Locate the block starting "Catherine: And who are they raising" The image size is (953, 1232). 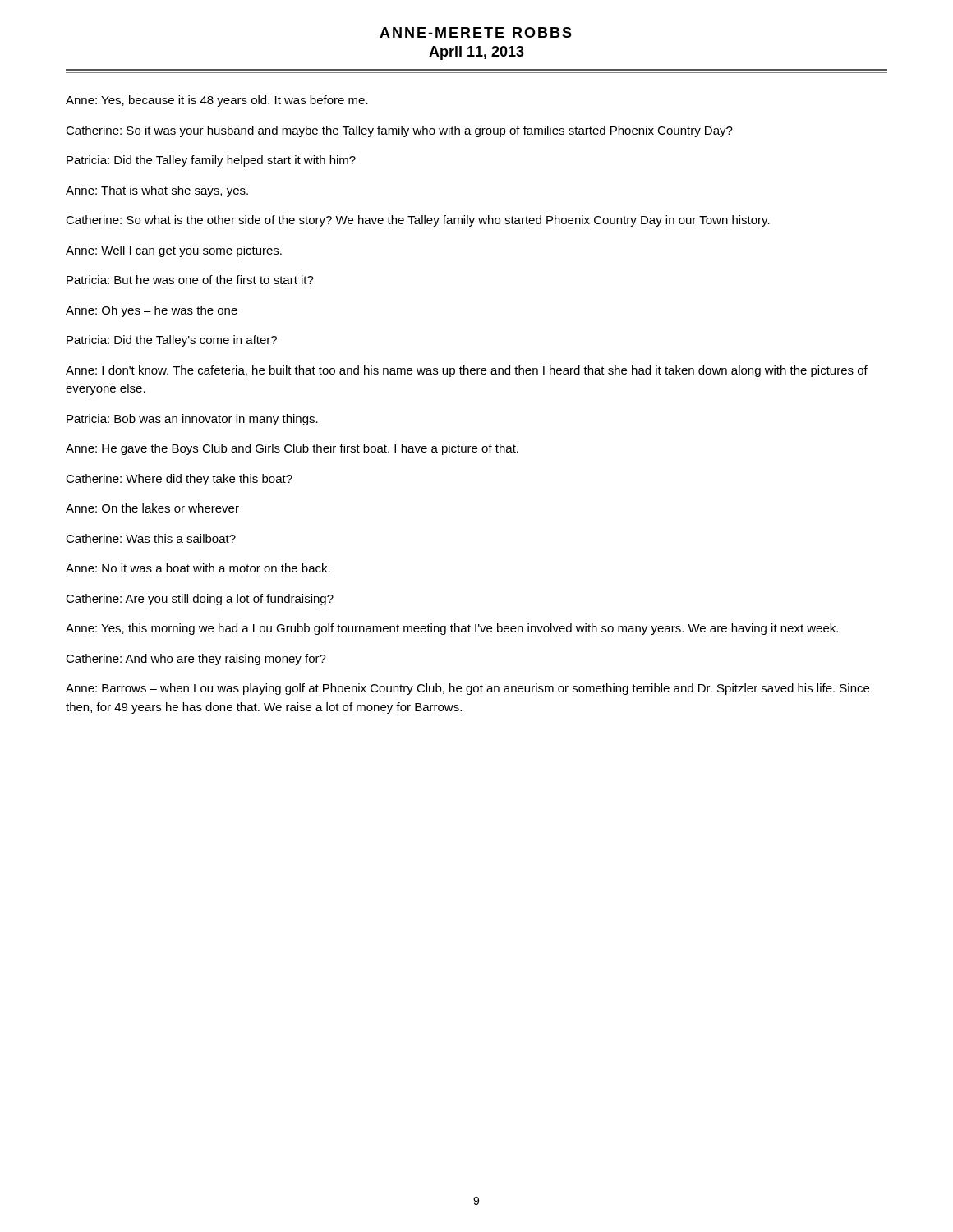point(196,658)
